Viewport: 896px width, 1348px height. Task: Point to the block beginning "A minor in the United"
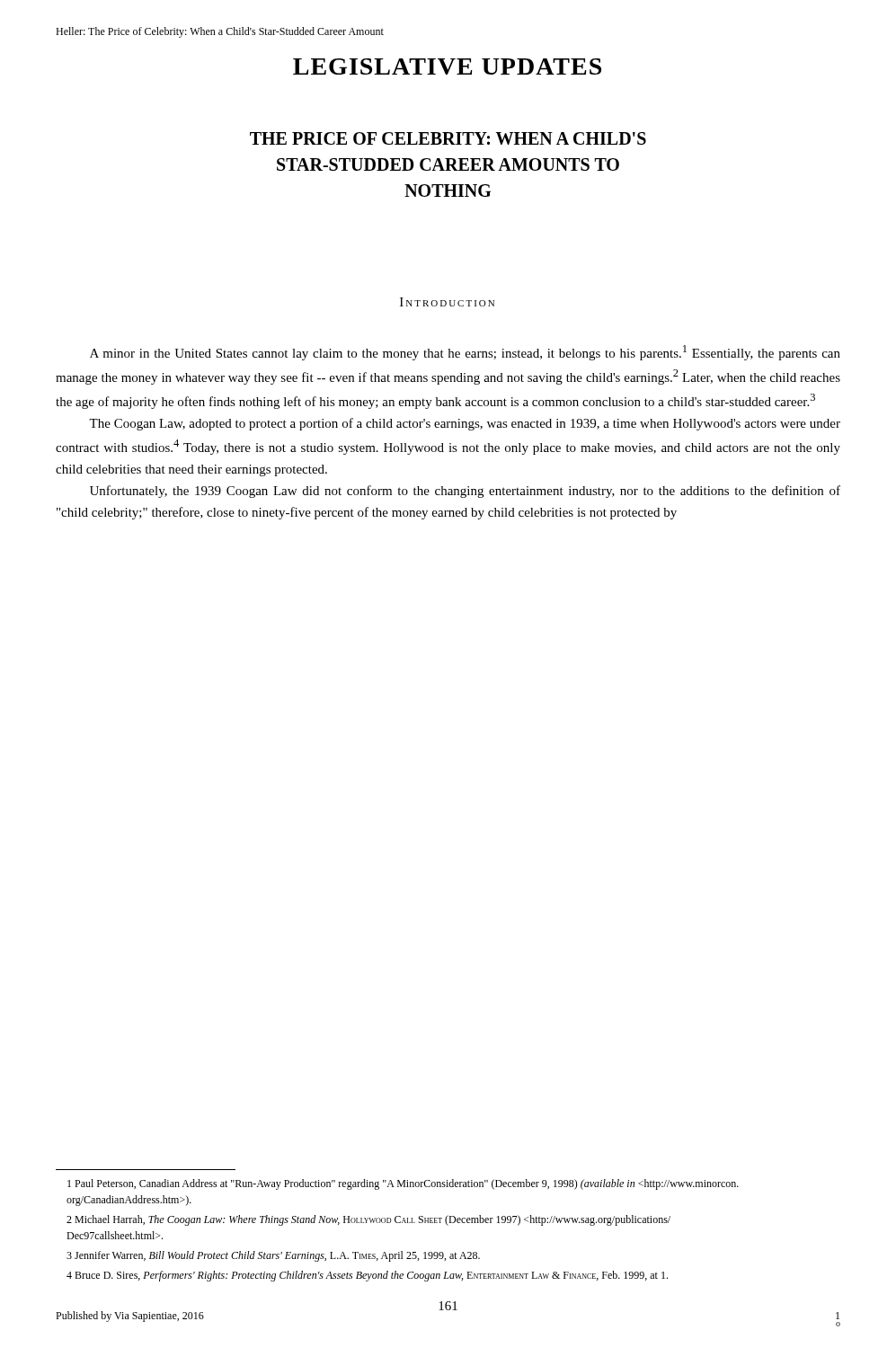click(448, 431)
